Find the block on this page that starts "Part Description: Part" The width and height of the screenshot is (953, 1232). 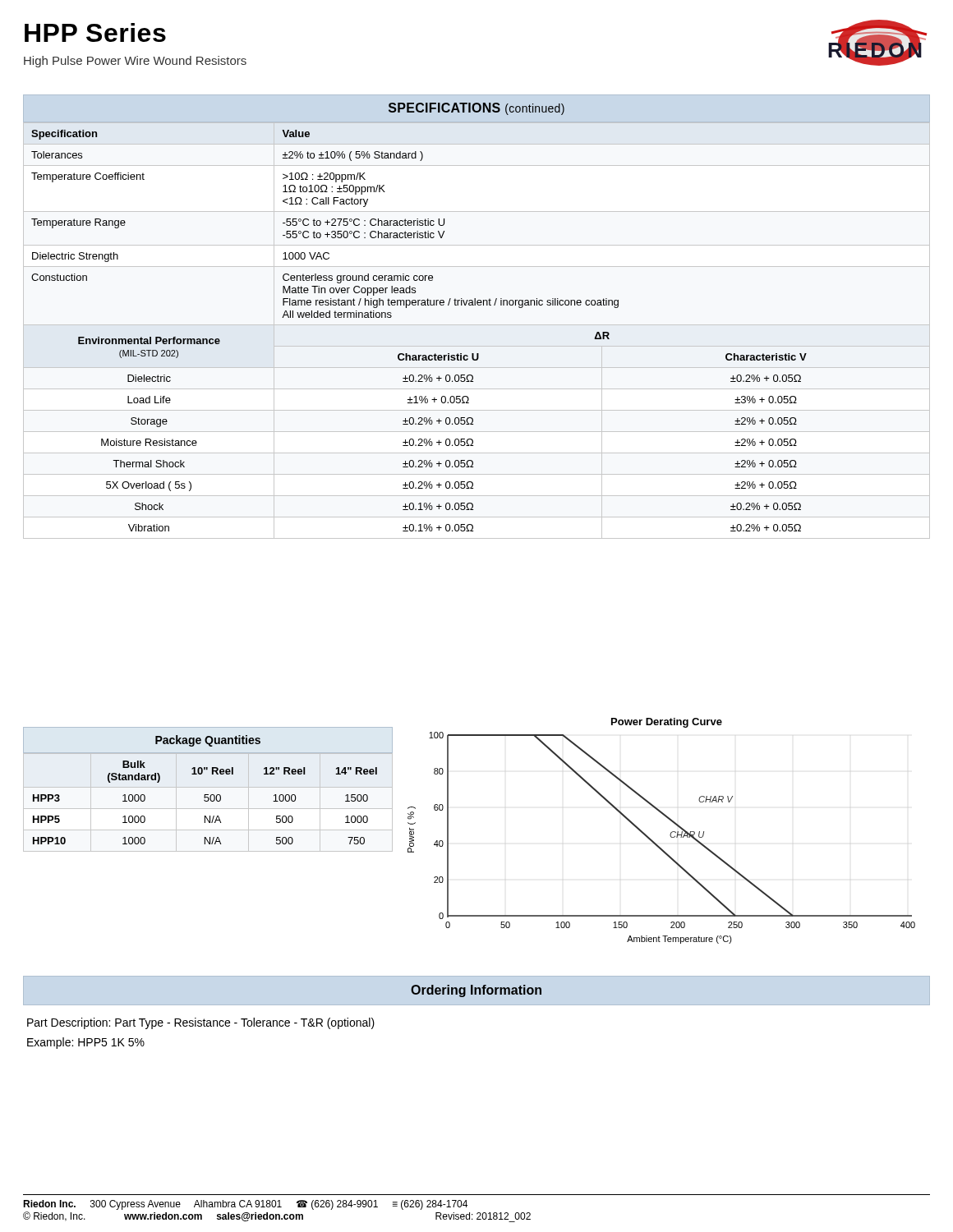tap(201, 1032)
